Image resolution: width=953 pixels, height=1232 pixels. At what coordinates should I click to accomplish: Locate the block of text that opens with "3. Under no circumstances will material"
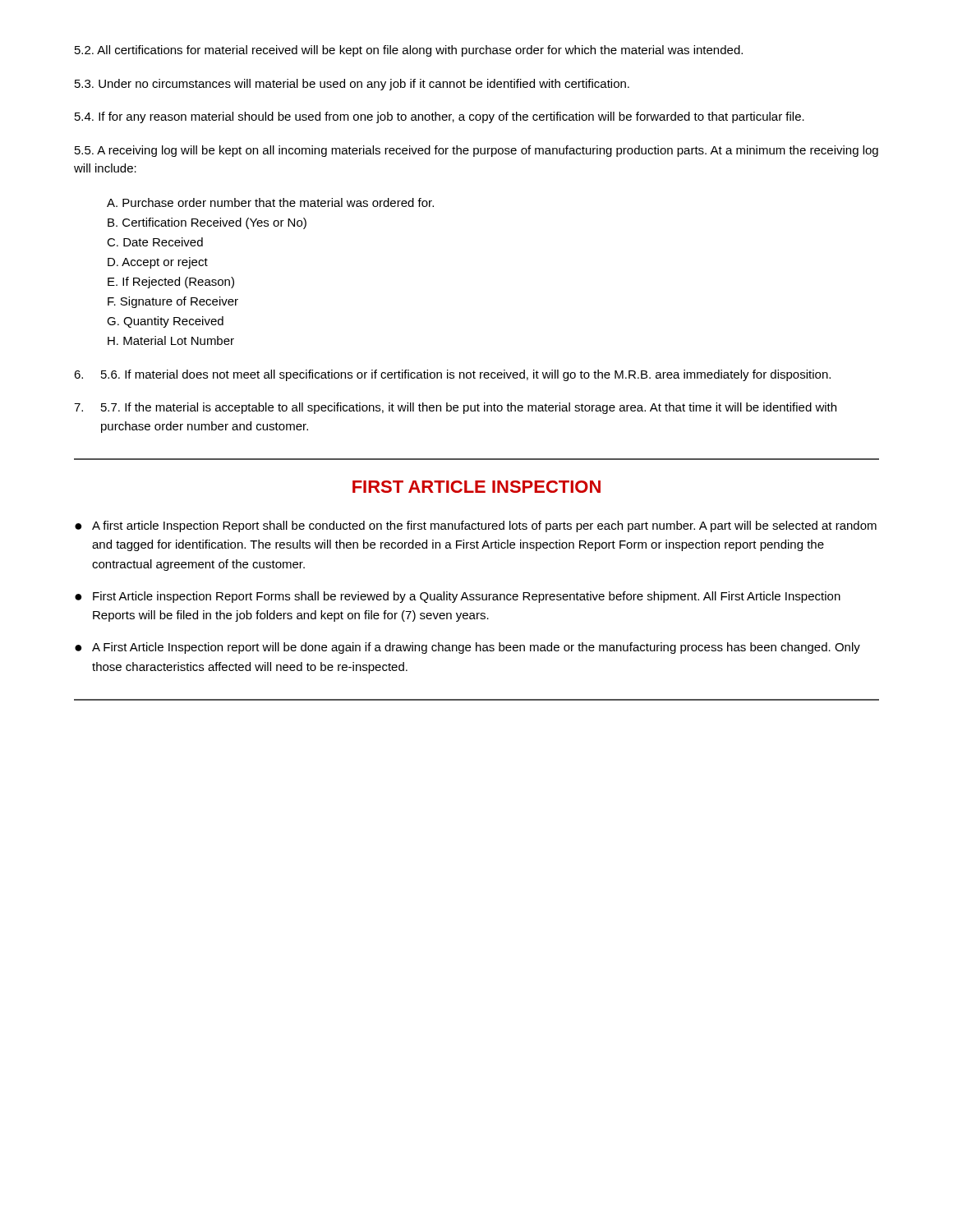click(x=352, y=83)
